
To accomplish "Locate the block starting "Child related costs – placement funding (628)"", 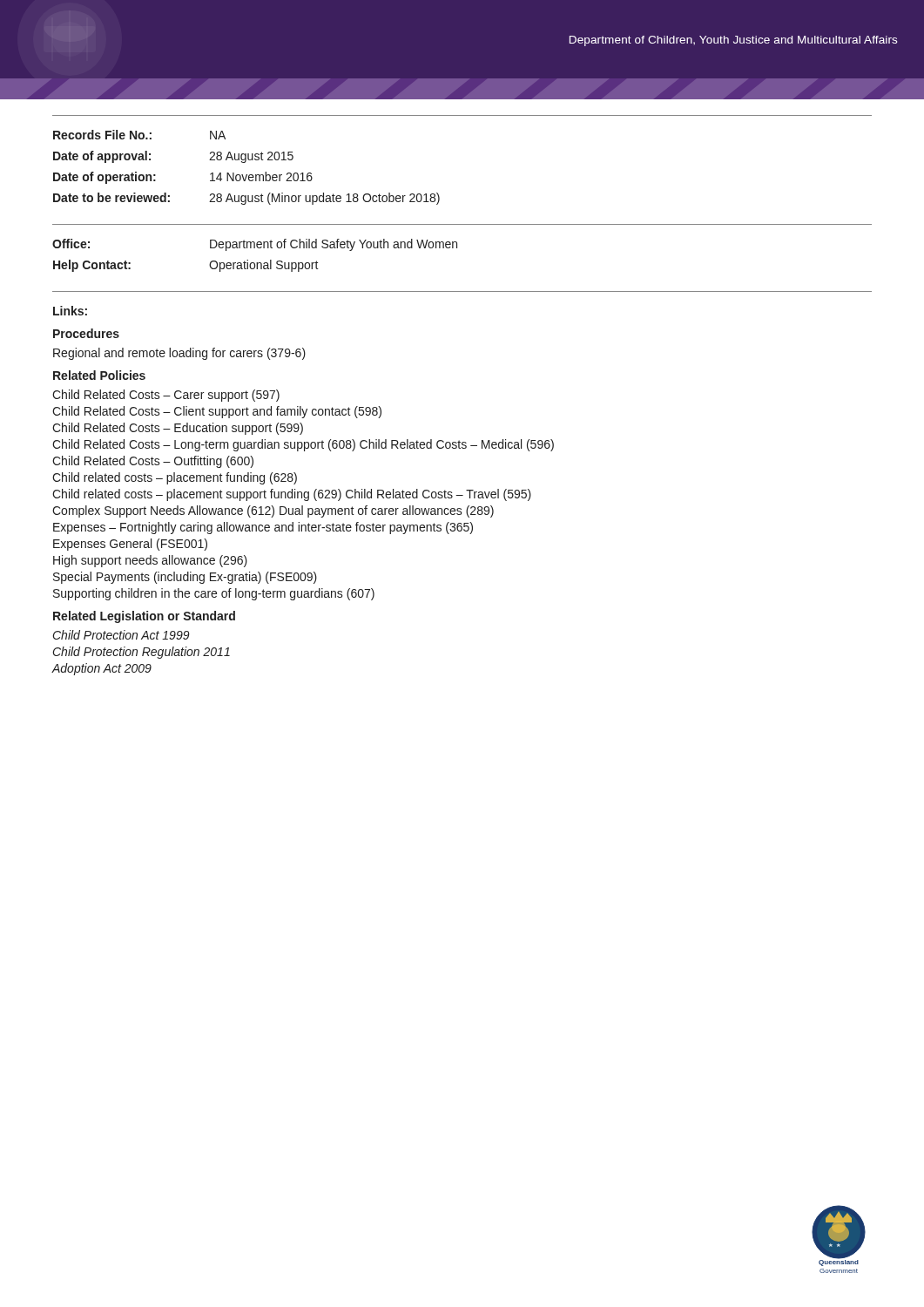I will [175, 478].
